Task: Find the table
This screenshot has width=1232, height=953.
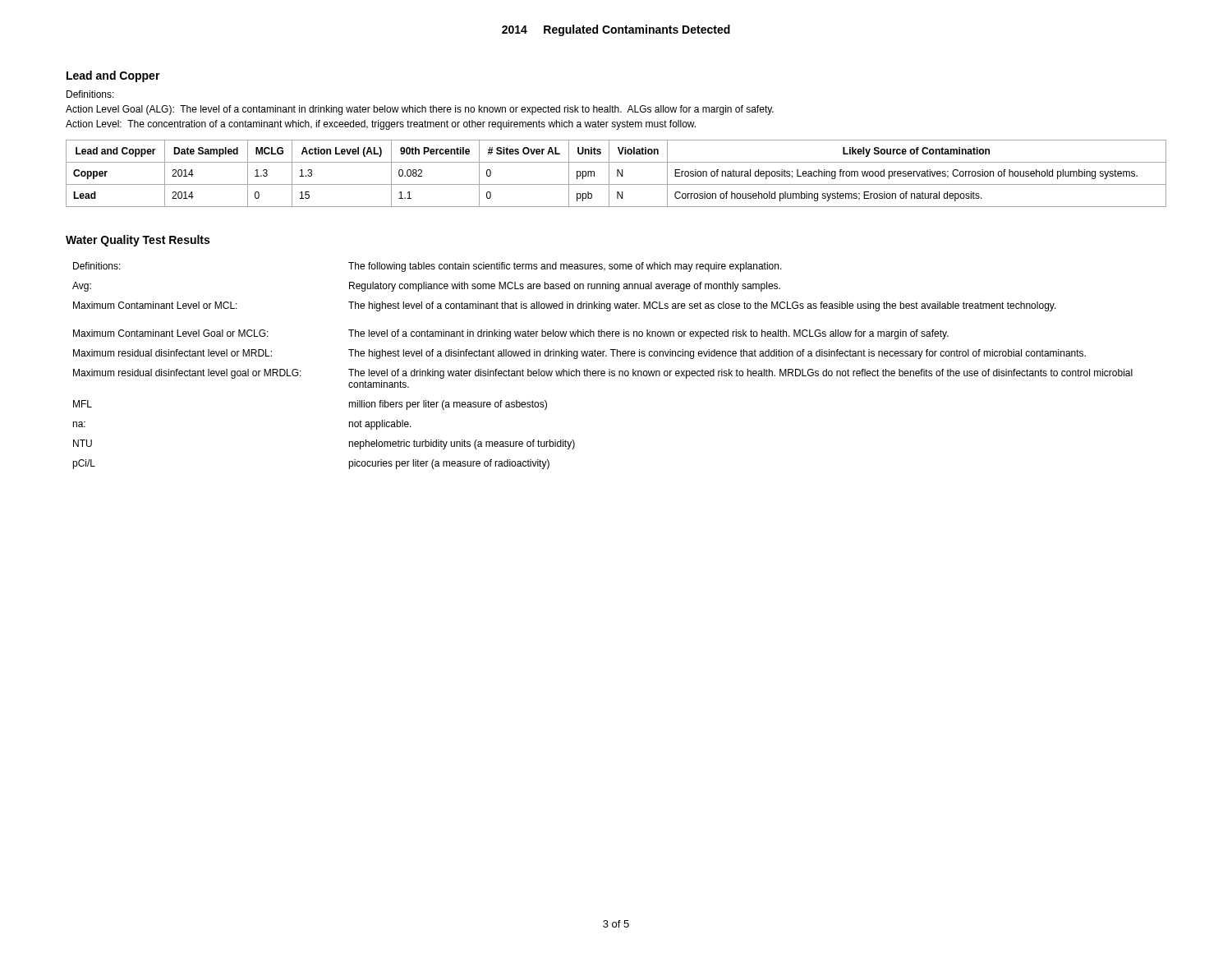Action: (616, 173)
